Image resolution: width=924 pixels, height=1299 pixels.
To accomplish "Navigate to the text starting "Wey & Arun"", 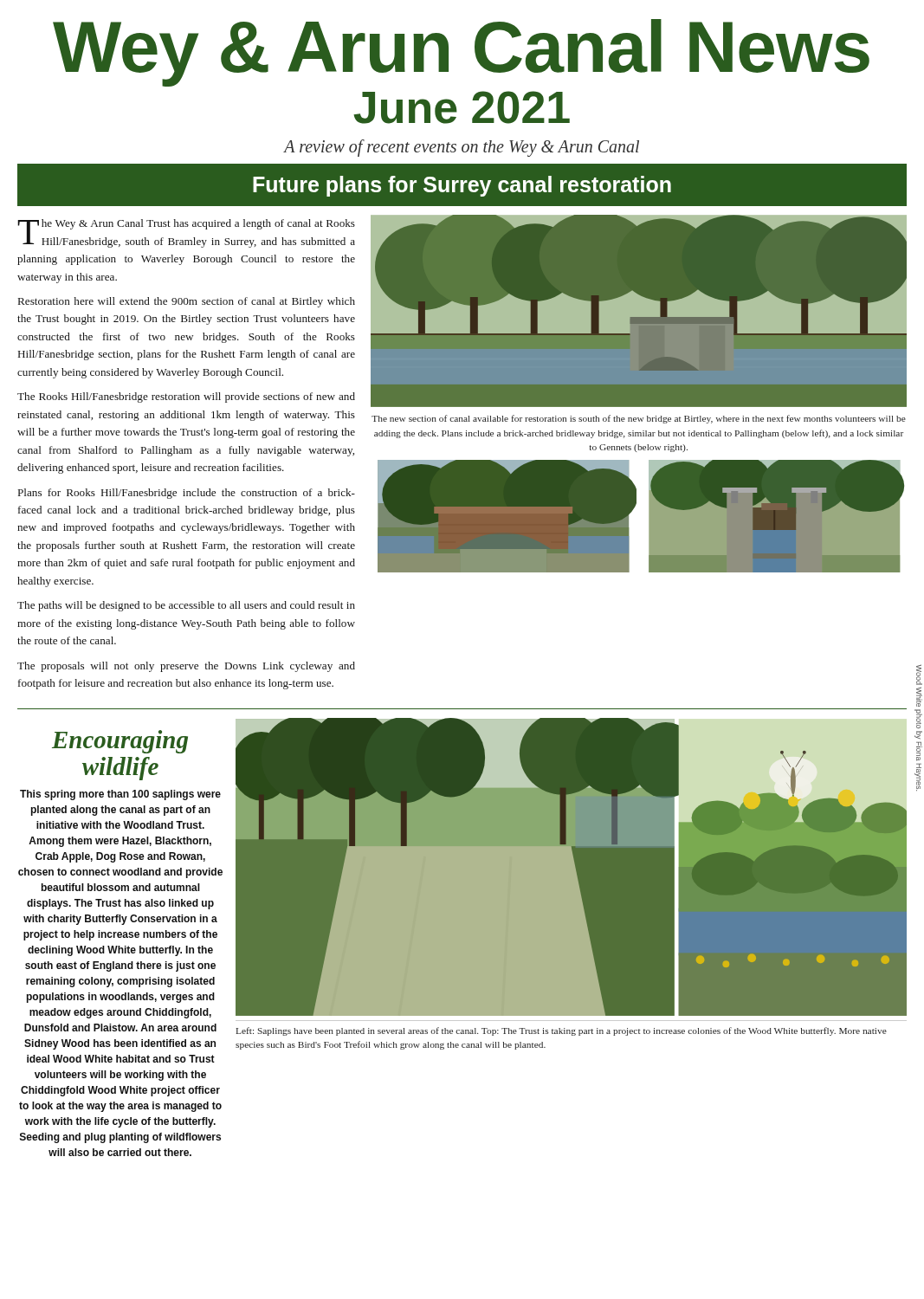I will point(462,47).
